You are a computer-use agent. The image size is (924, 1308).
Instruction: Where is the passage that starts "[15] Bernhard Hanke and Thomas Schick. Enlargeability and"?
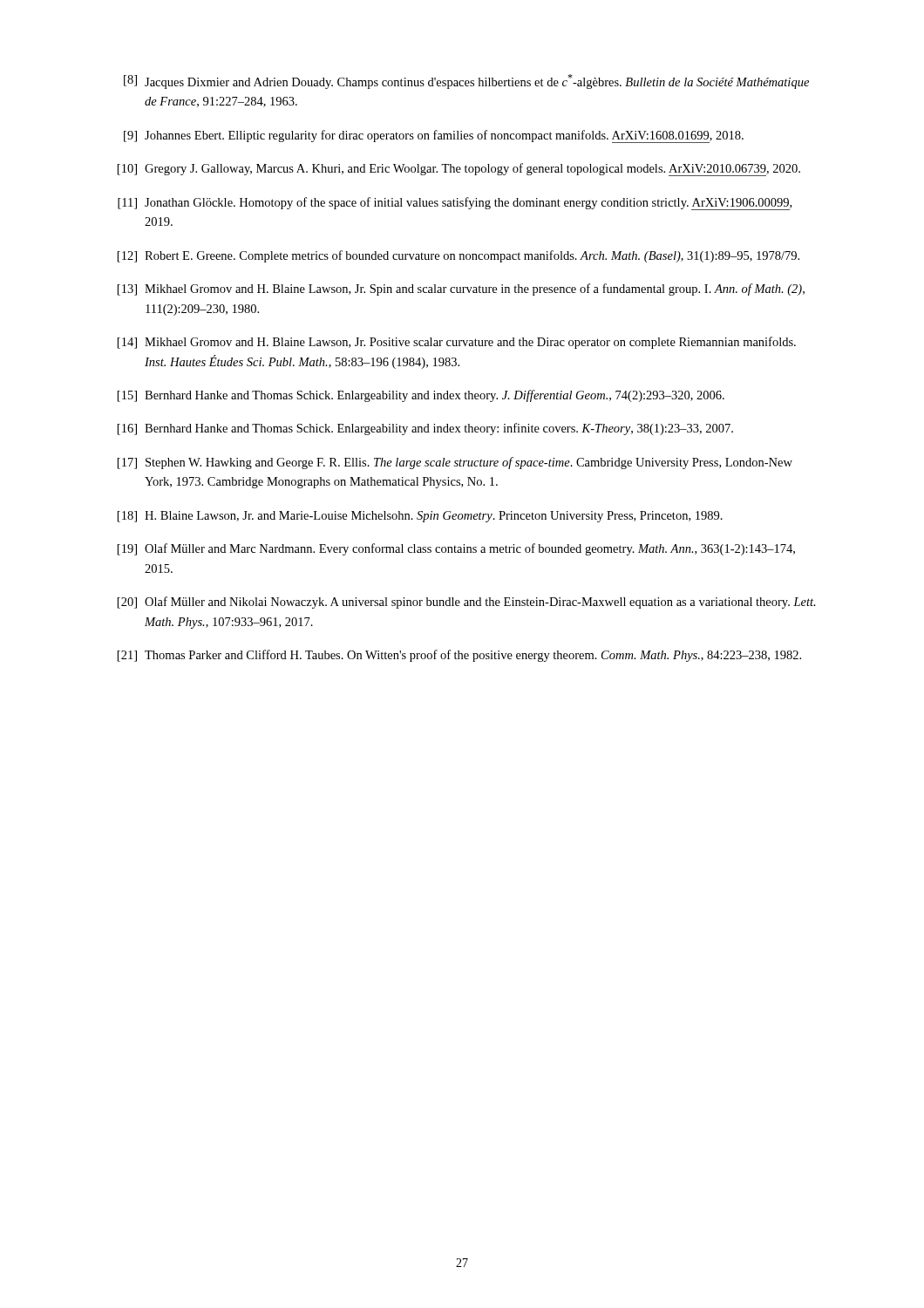462,395
